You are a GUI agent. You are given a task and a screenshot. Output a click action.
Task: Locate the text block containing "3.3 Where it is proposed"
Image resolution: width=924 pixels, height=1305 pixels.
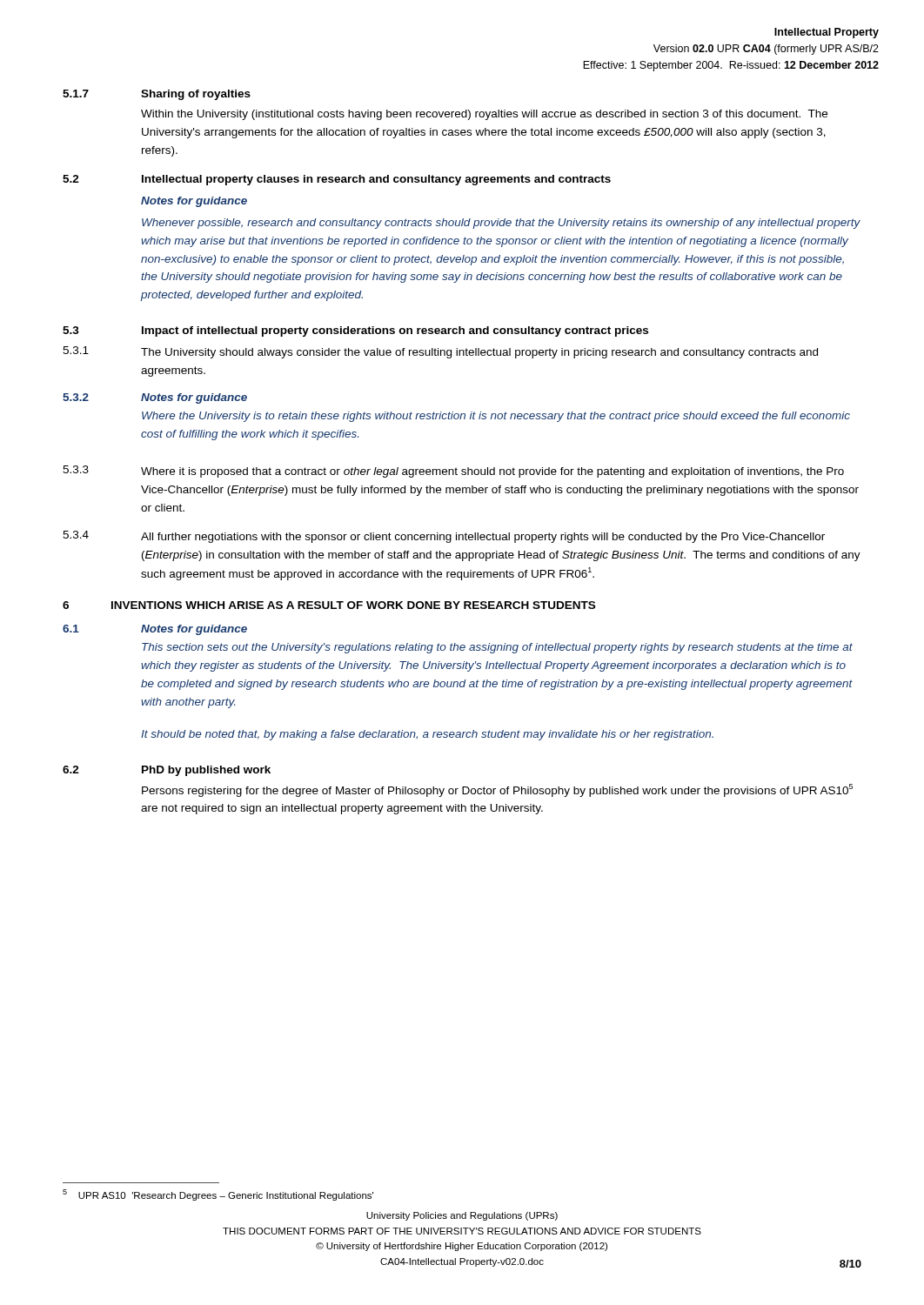462,490
